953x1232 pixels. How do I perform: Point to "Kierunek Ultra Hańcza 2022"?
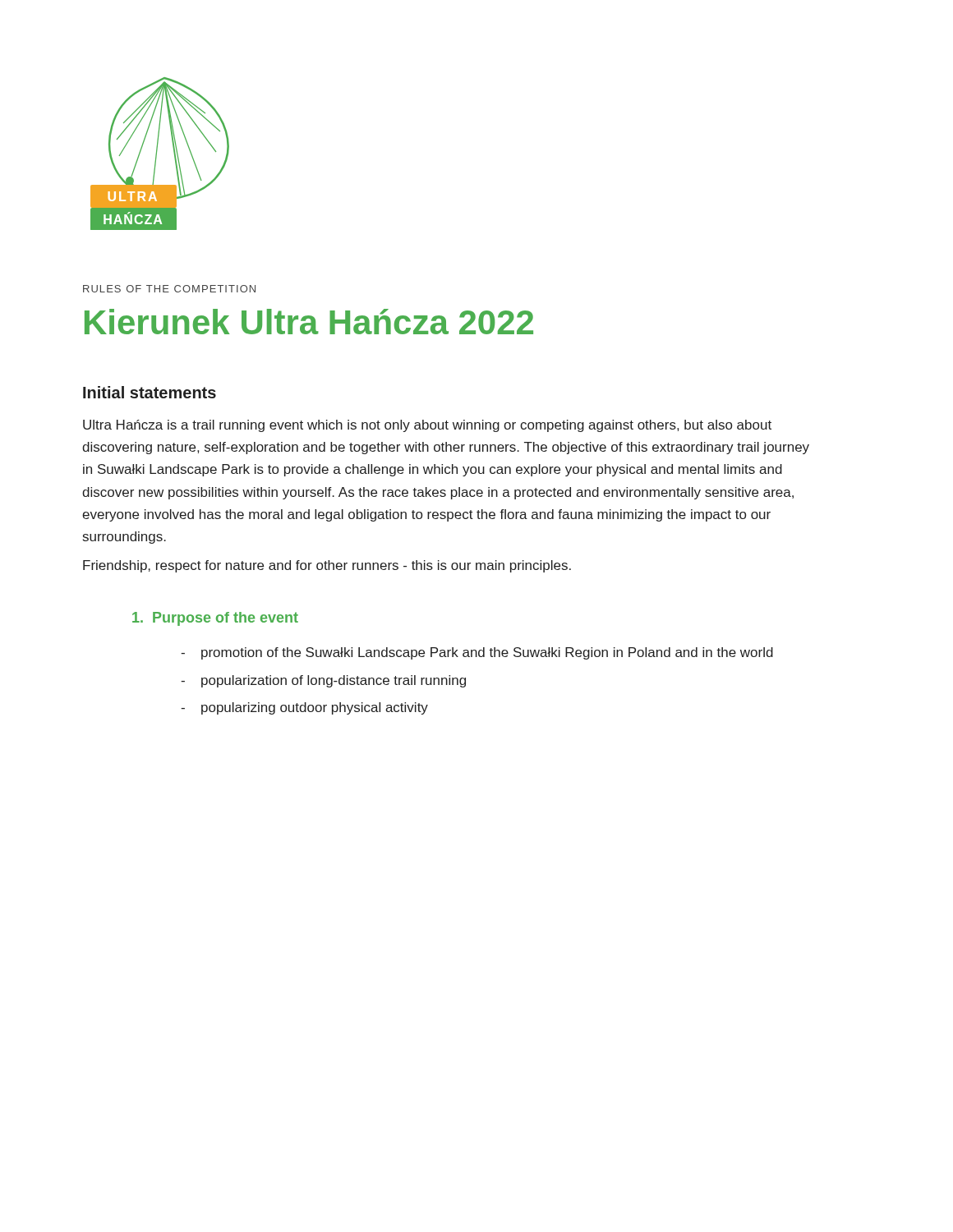tap(308, 322)
